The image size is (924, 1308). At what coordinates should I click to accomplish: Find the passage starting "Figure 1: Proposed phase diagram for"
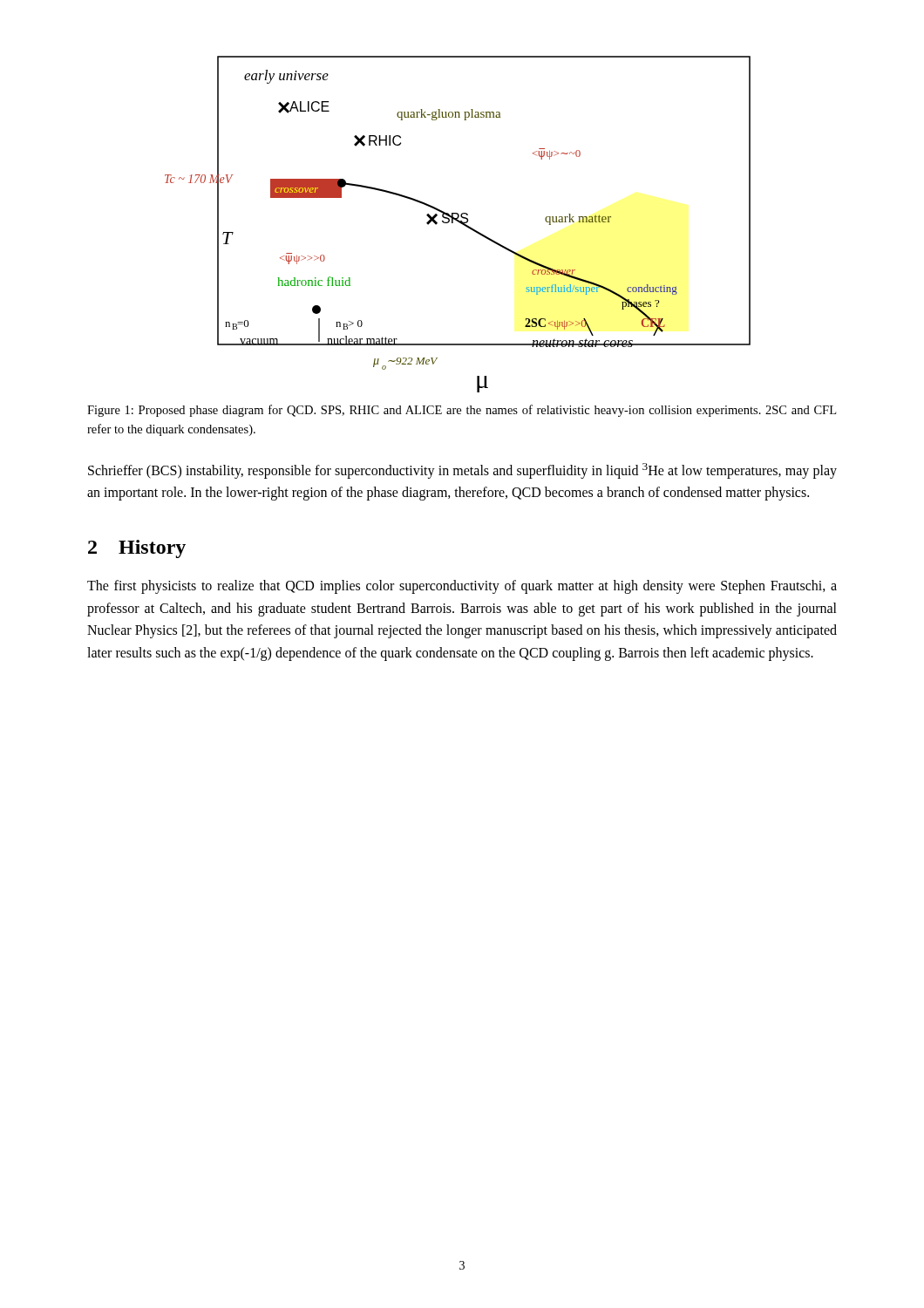tap(462, 419)
